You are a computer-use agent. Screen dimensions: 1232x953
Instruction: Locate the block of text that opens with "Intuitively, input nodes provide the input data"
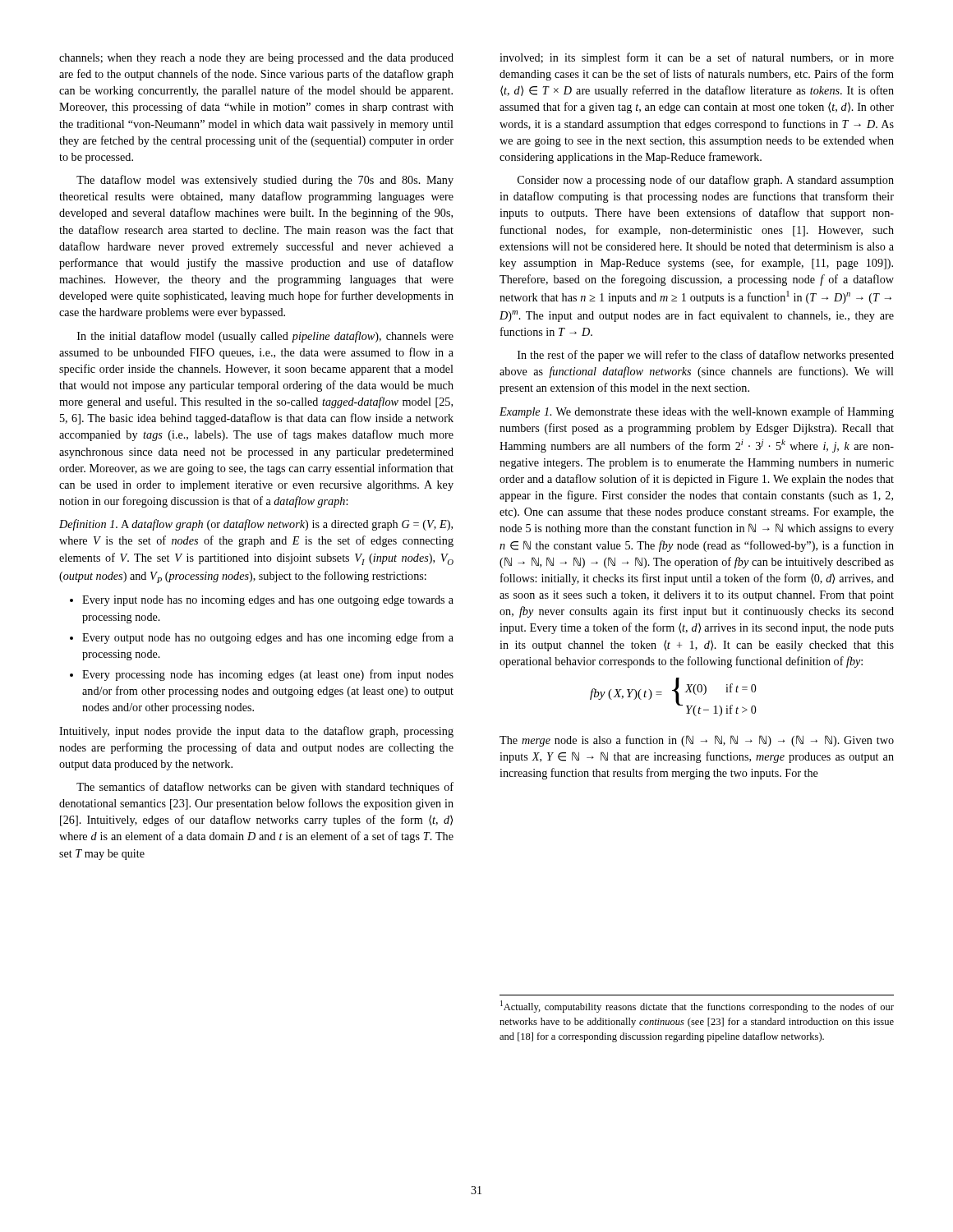click(256, 747)
